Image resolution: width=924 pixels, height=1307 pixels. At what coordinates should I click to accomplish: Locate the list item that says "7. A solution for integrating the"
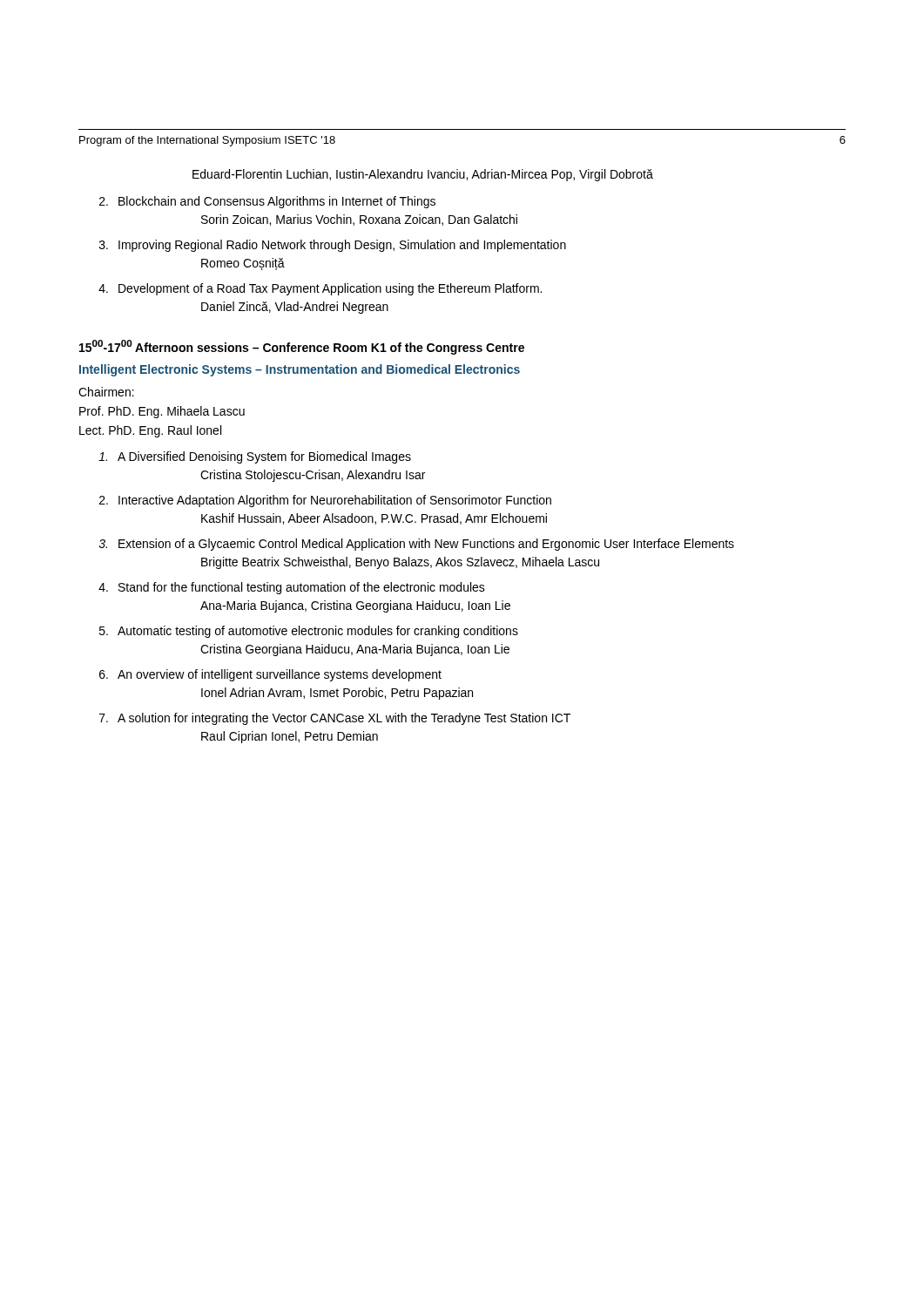coord(462,727)
